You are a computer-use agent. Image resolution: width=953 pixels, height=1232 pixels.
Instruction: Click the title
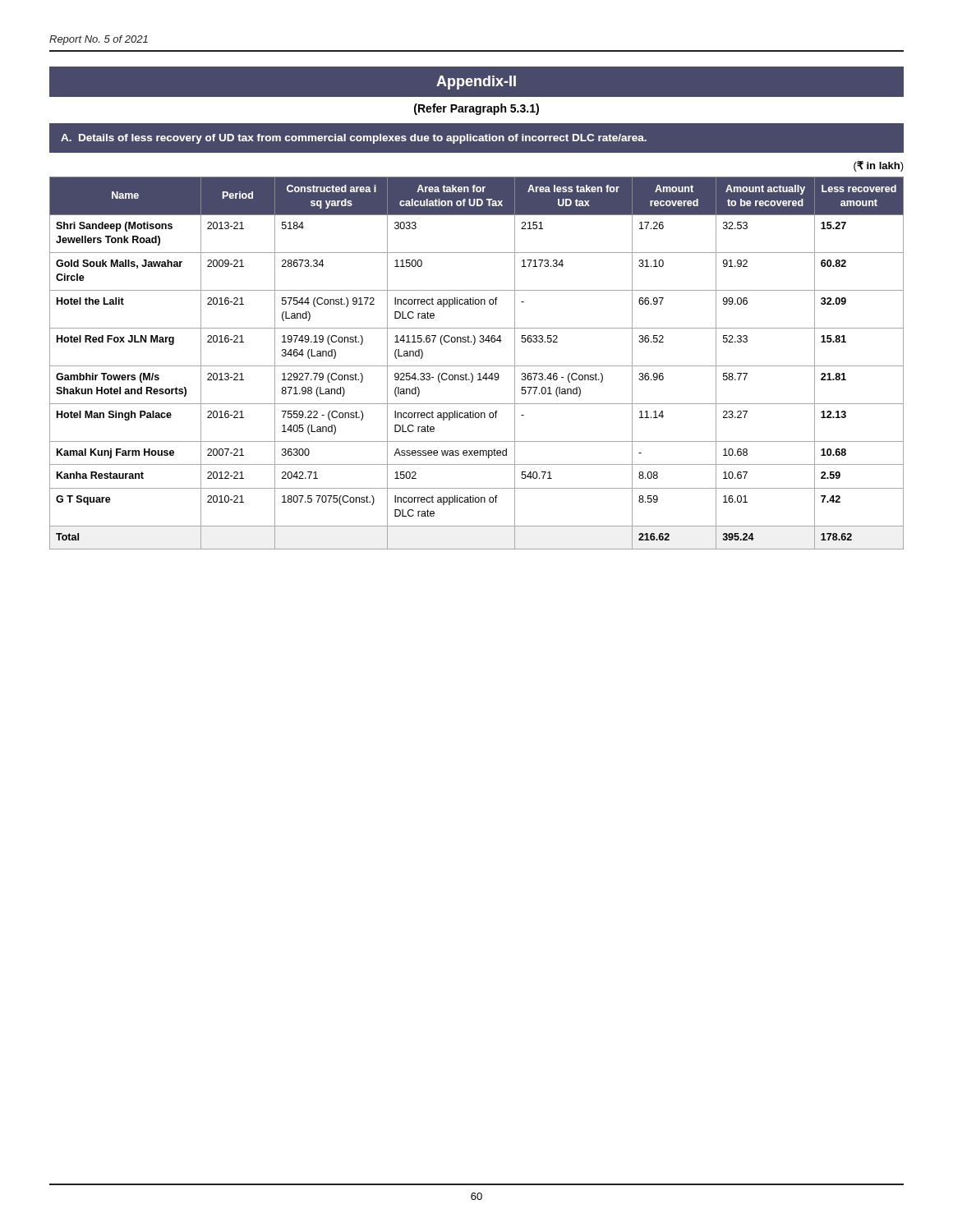tap(476, 81)
